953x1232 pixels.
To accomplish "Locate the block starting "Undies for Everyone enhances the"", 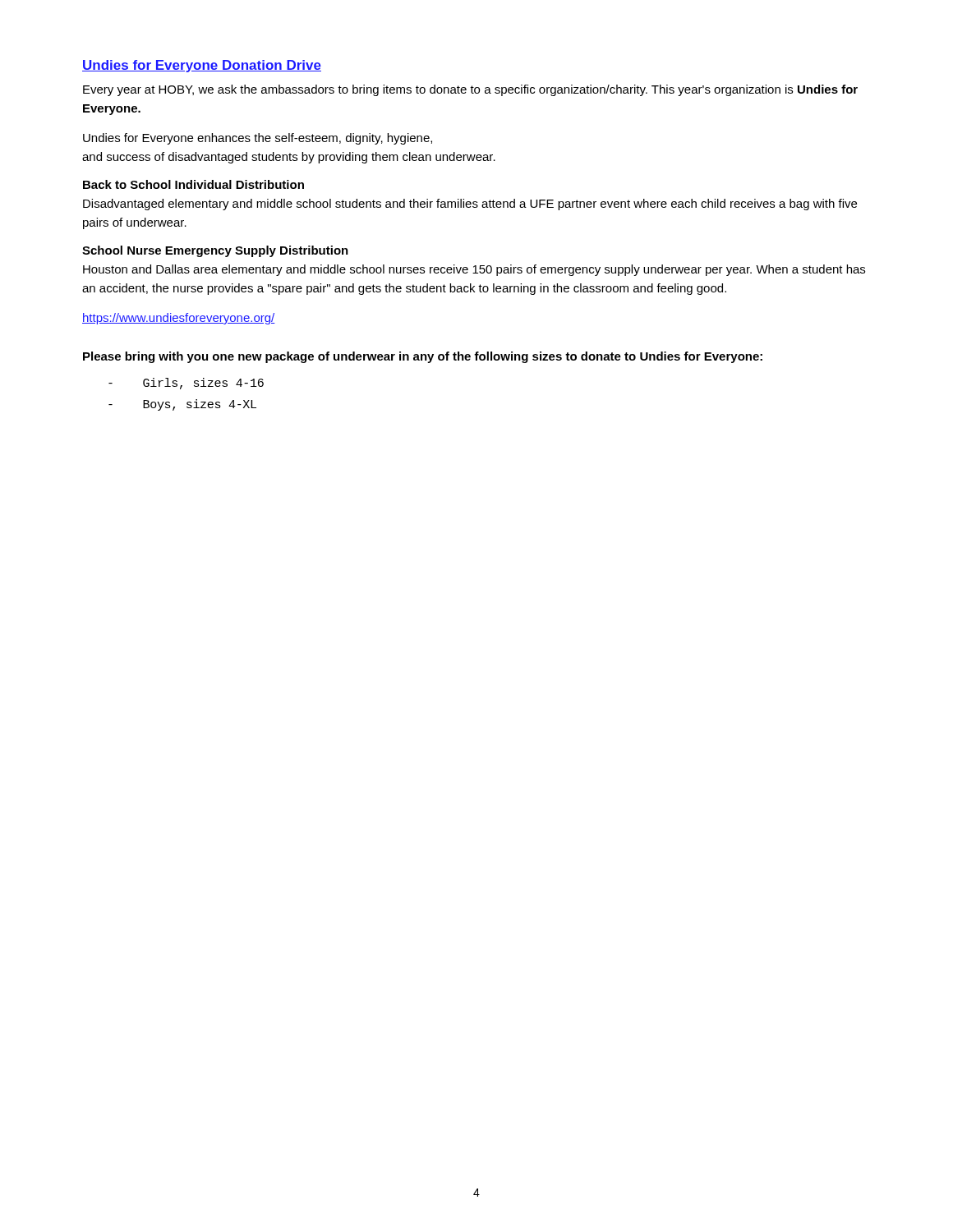I will (x=289, y=147).
